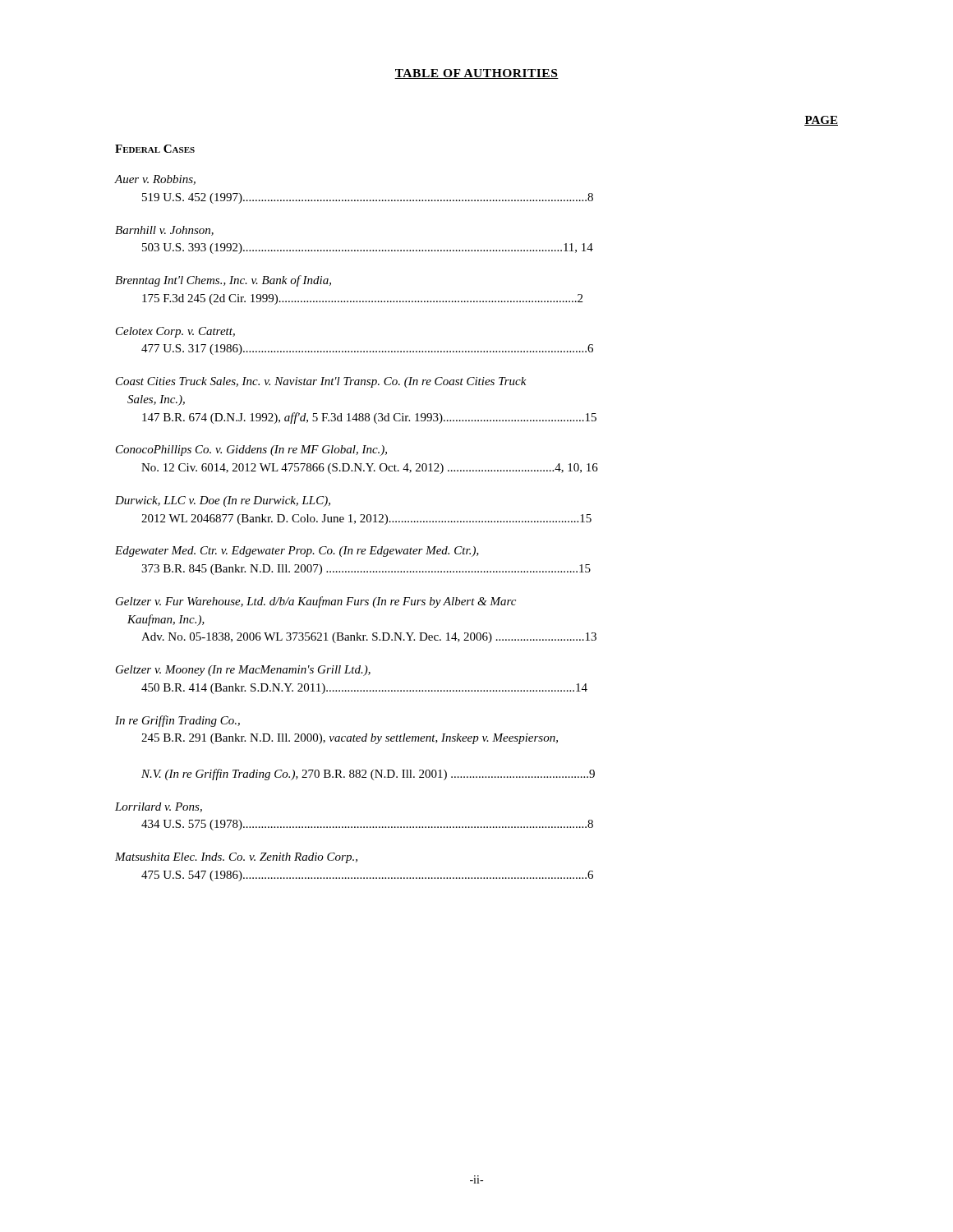Image resolution: width=953 pixels, height=1232 pixels.
Task: Click on the text starting "ConocoPhillips Co. v."
Action: click(x=476, y=460)
